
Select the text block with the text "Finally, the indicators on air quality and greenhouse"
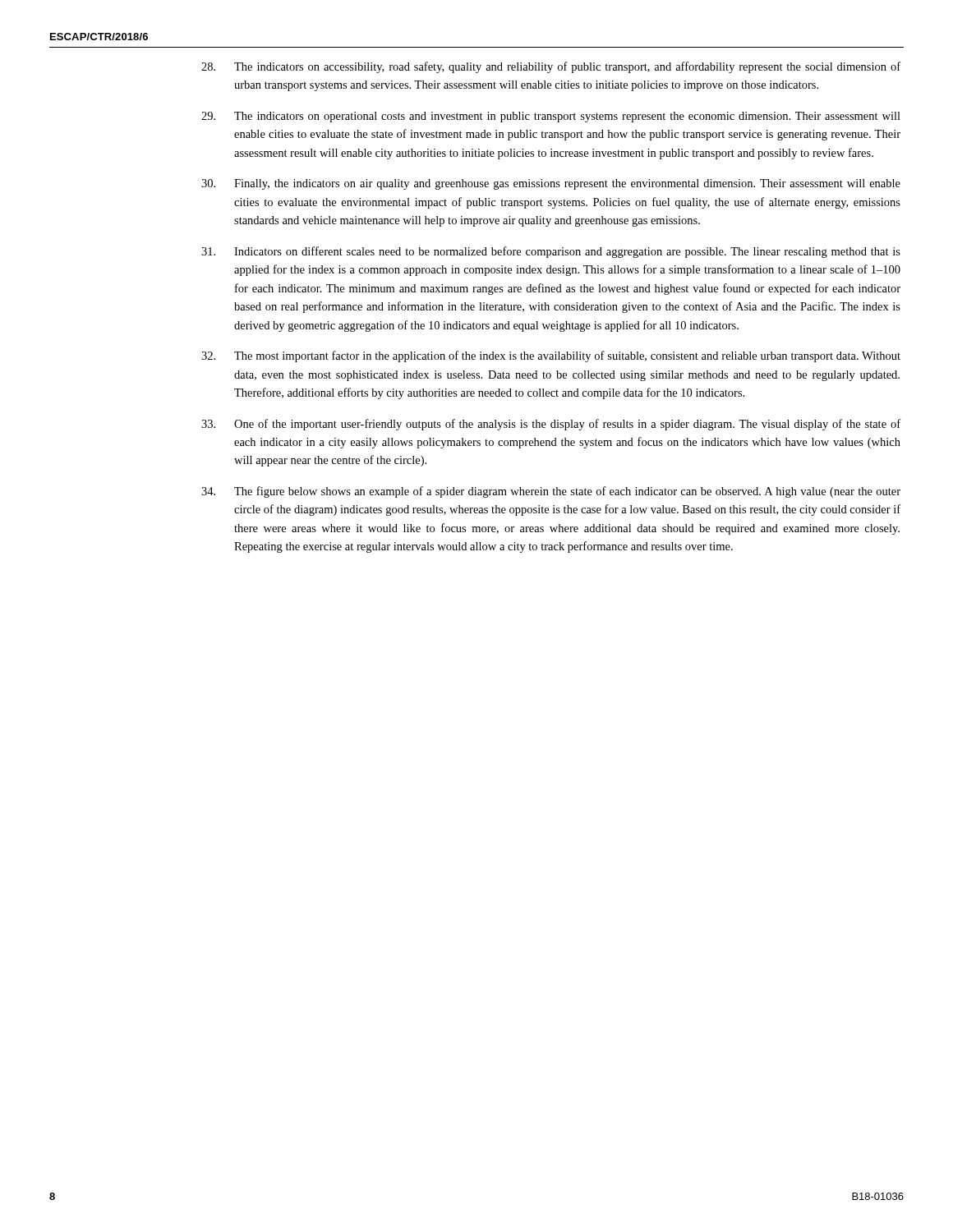pos(551,202)
